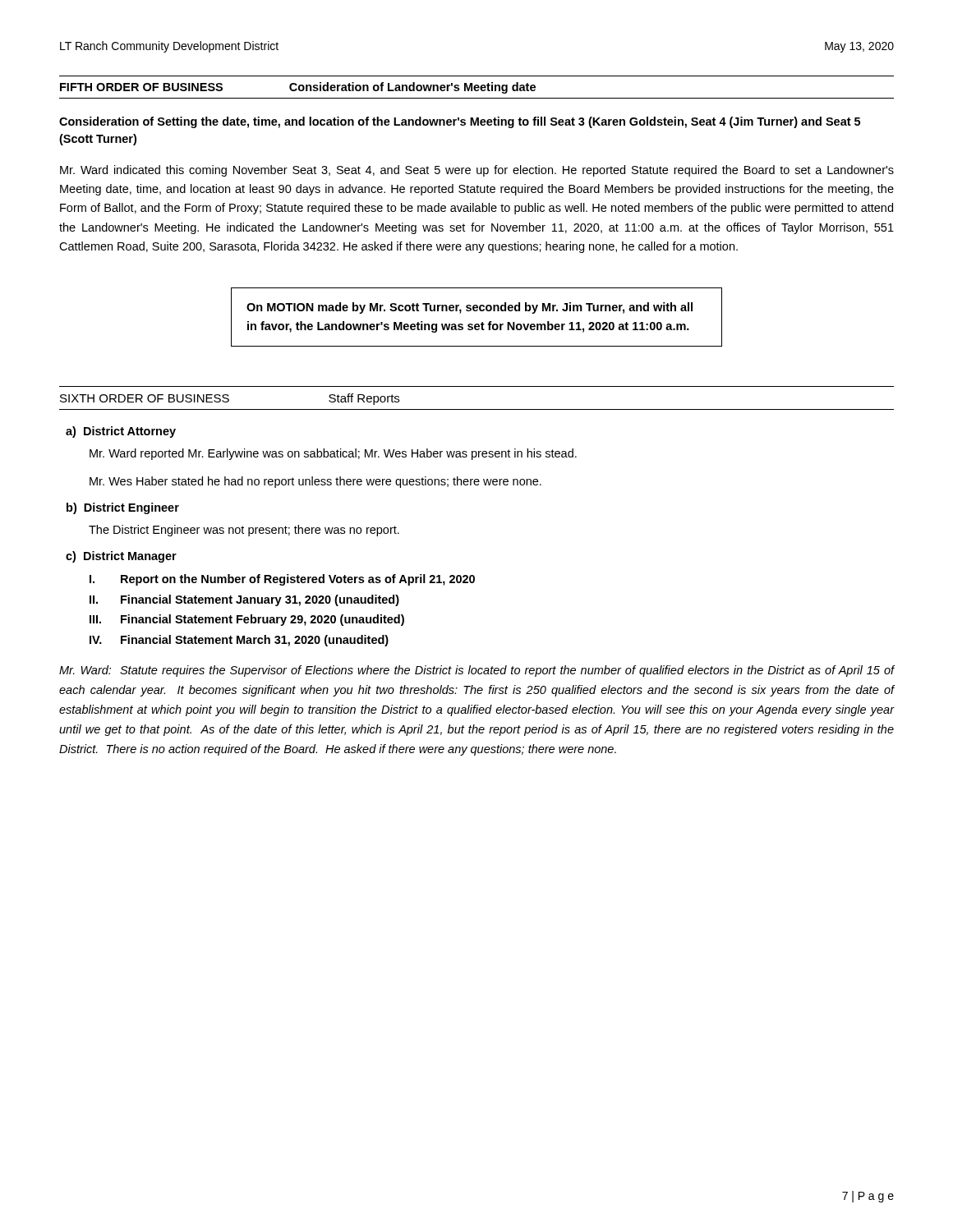
Task: Point to the section header beginning "SIXTH ORDER OF"
Action: 230,398
